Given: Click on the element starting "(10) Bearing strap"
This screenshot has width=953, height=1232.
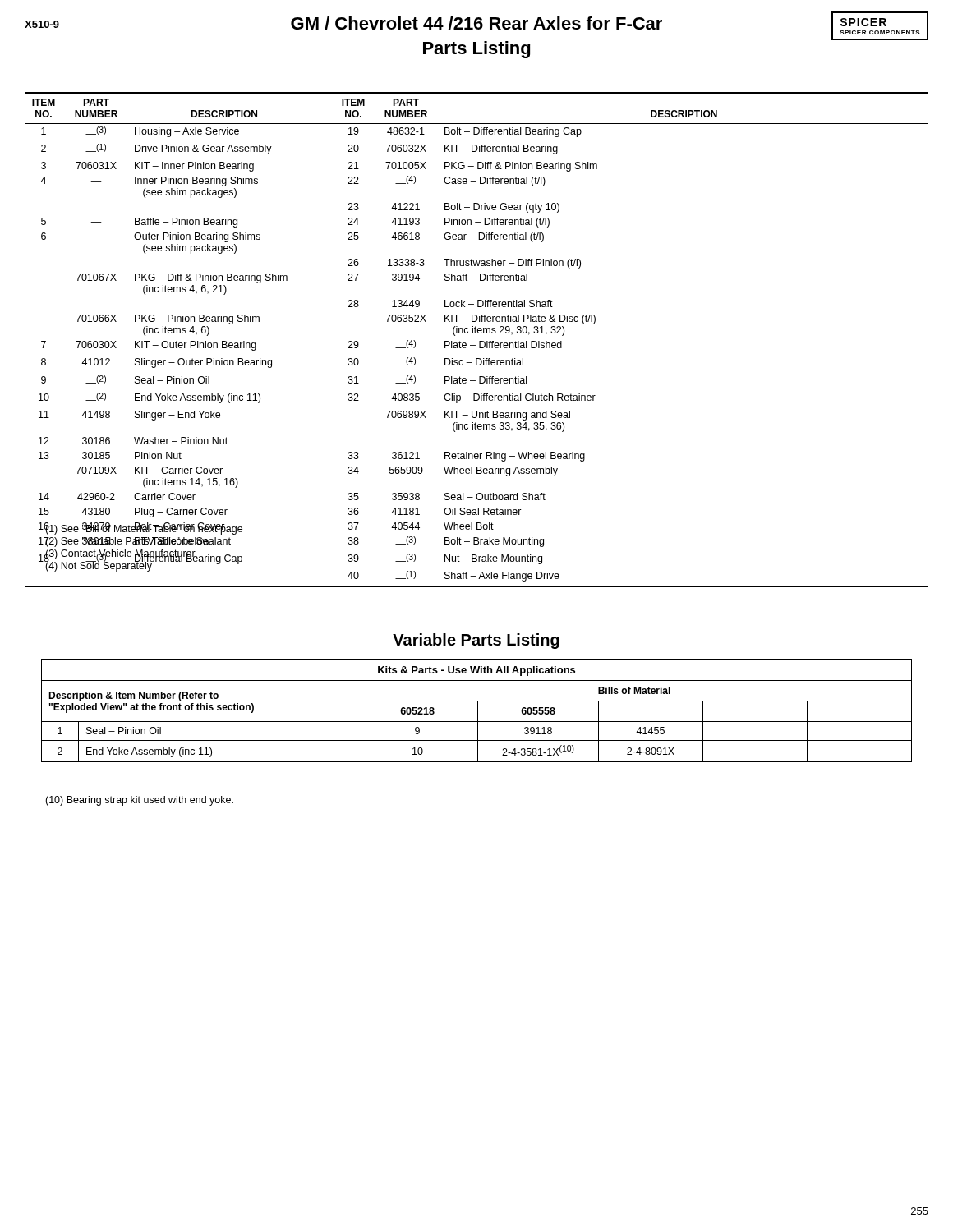Looking at the screenshot, I should click(140, 800).
